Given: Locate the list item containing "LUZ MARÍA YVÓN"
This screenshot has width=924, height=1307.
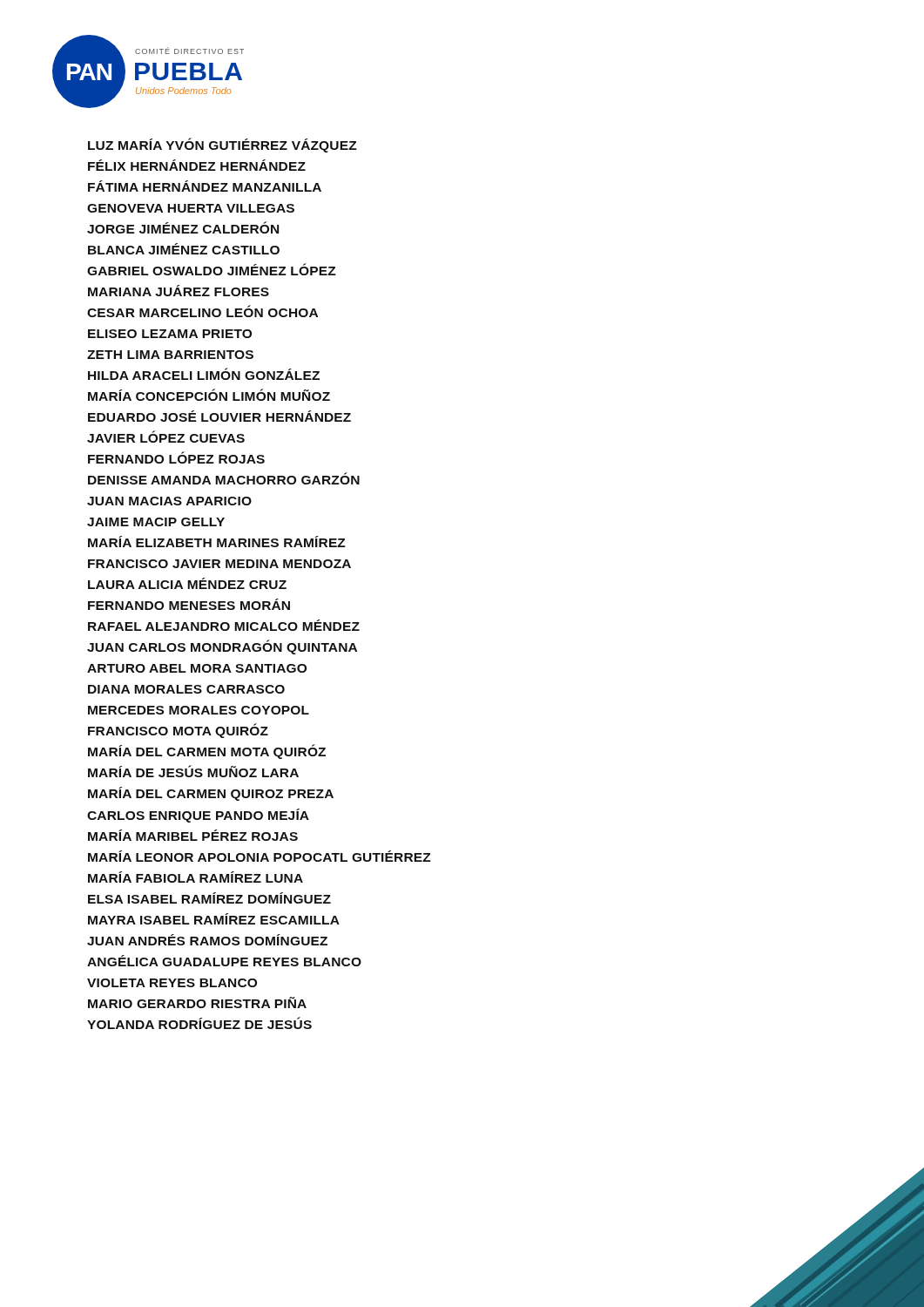Looking at the screenshot, I should tap(223, 145).
